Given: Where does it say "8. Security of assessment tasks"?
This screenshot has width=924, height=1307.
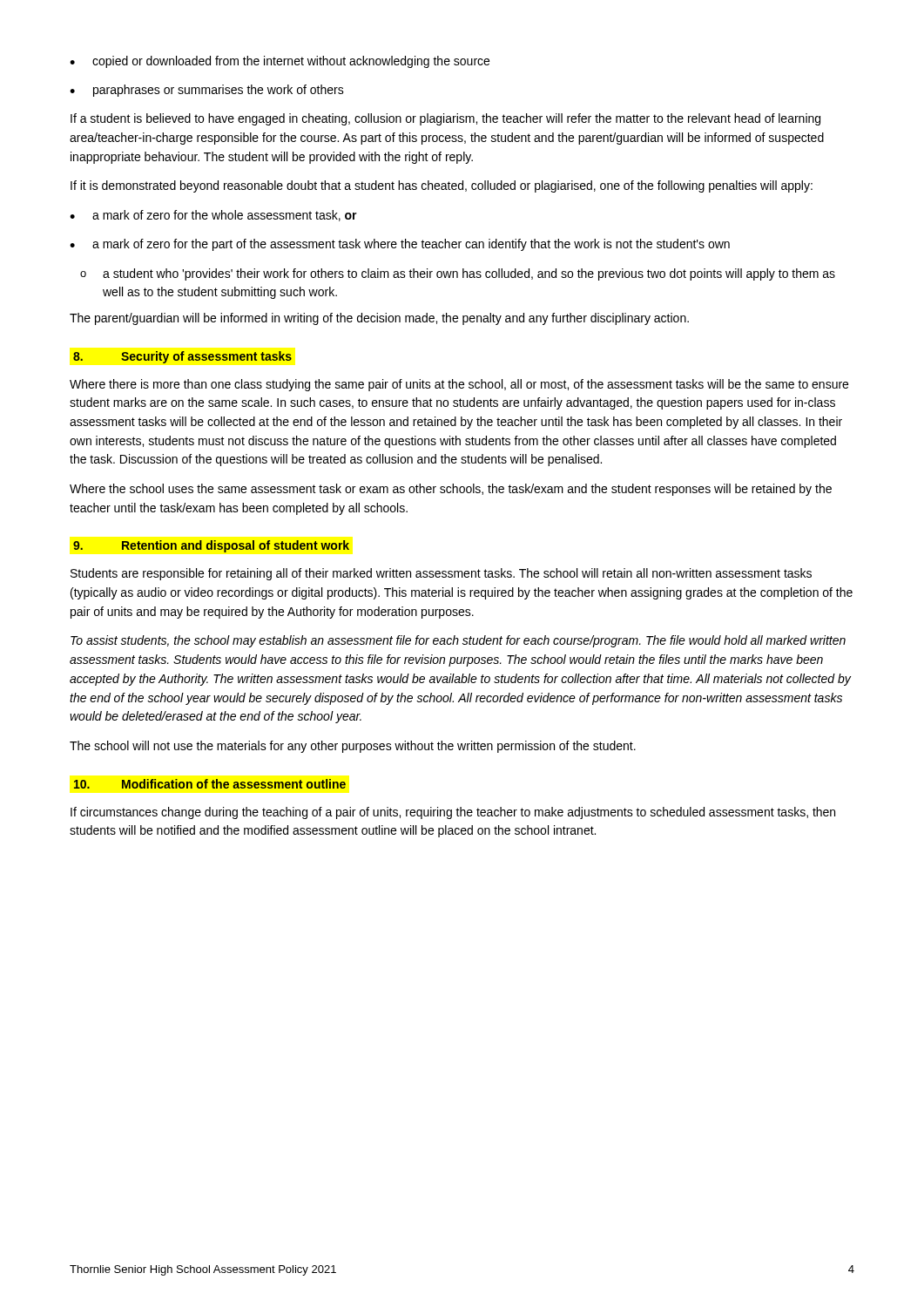Looking at the screenshot, I should coord(182,356).
